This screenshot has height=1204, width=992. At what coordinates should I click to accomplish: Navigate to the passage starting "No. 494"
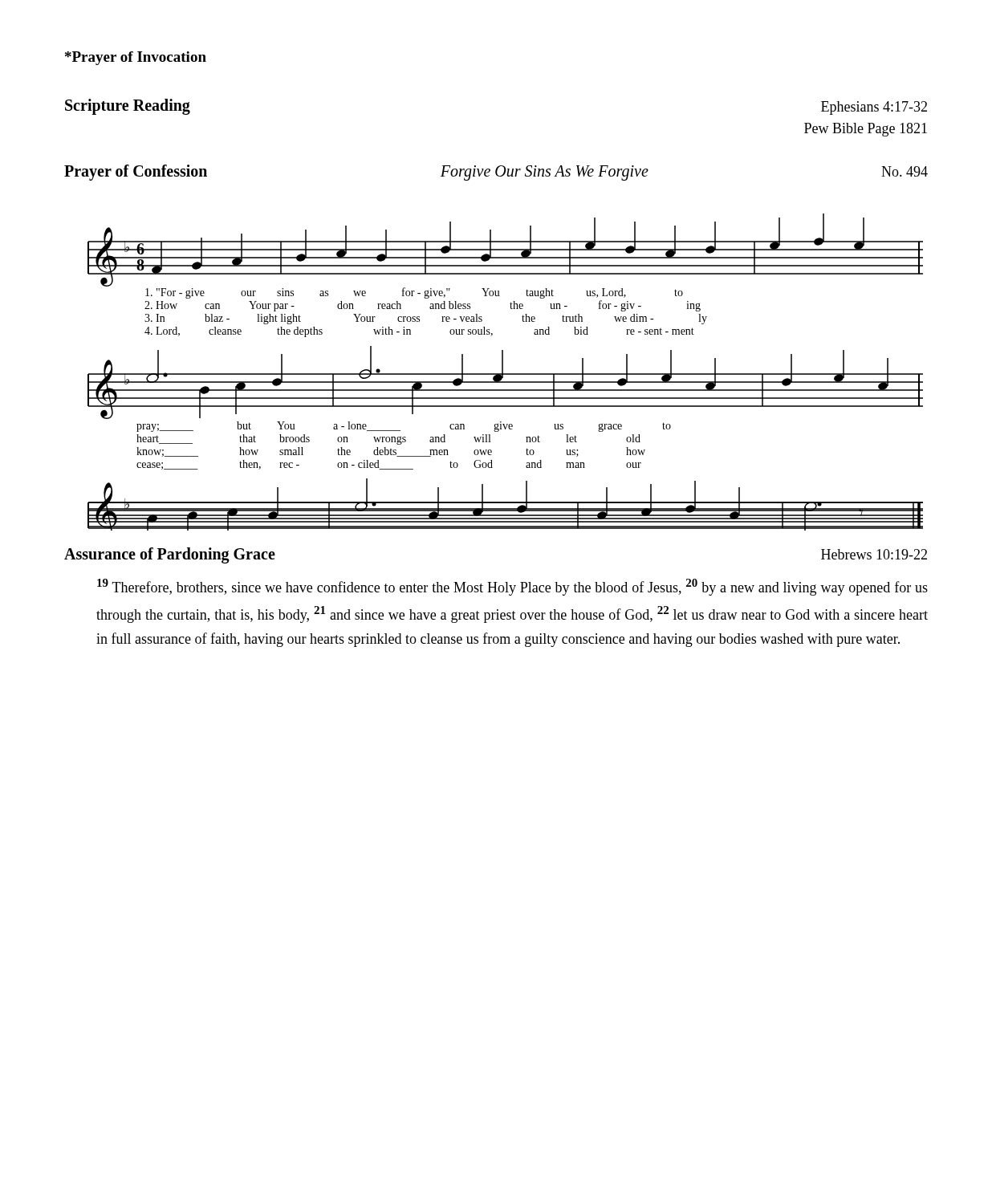[x=905, y=172]
